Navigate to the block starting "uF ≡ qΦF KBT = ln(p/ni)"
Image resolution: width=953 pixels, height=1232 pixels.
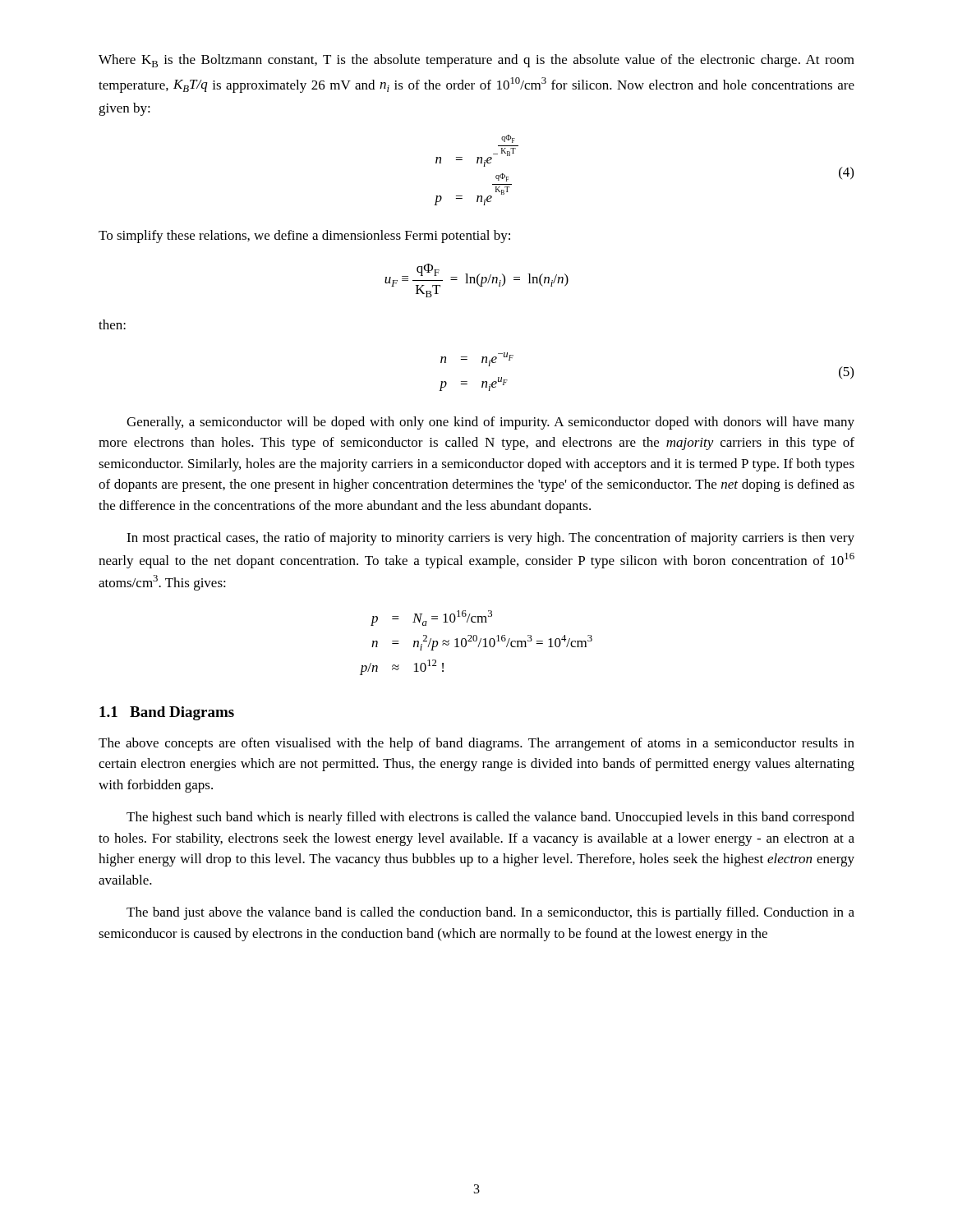point(476,280)
